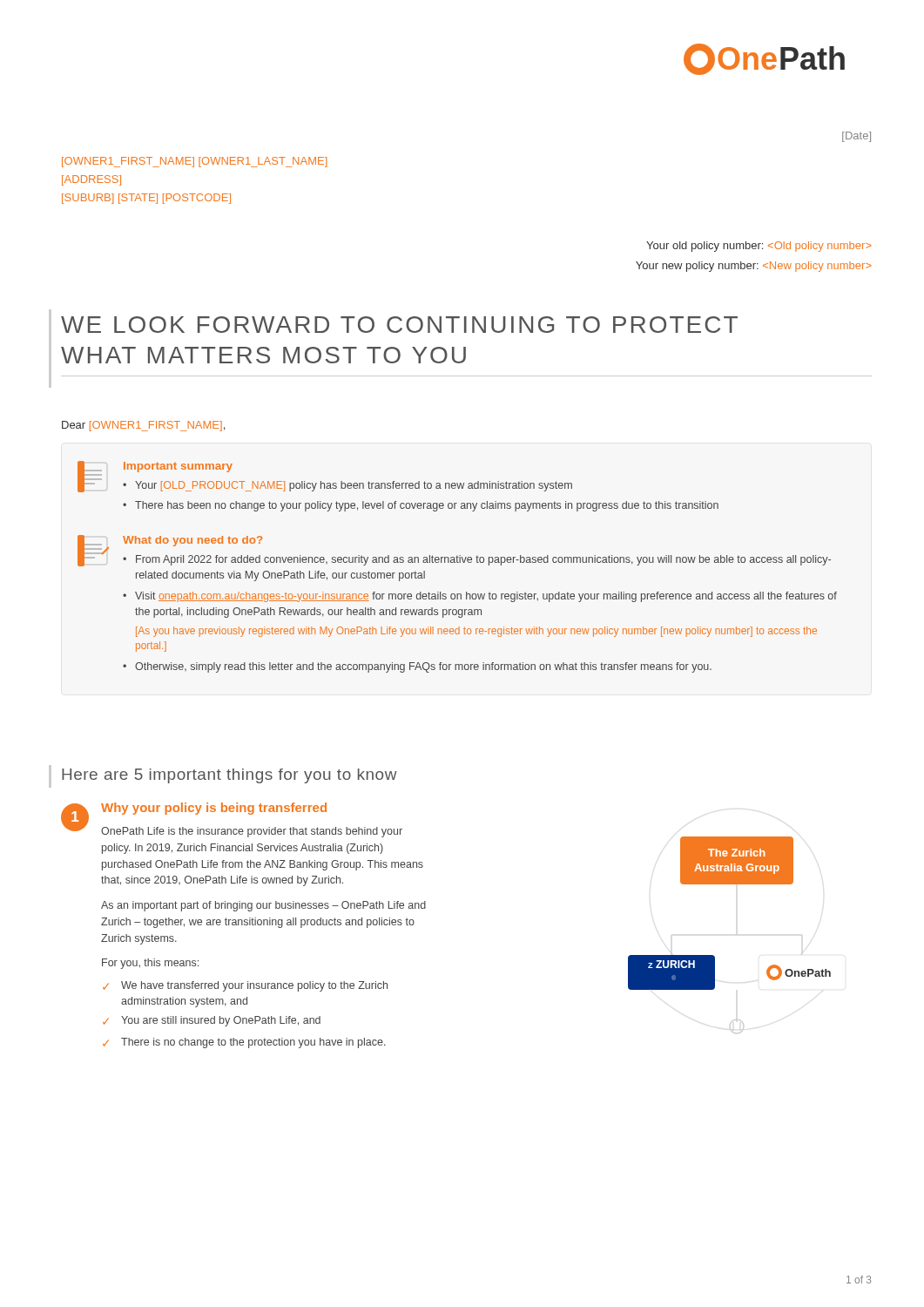Locate the text starting "✓There is no change to the protection"
This screenshot has width=924, height=1307.
[x=244, y=1043]
